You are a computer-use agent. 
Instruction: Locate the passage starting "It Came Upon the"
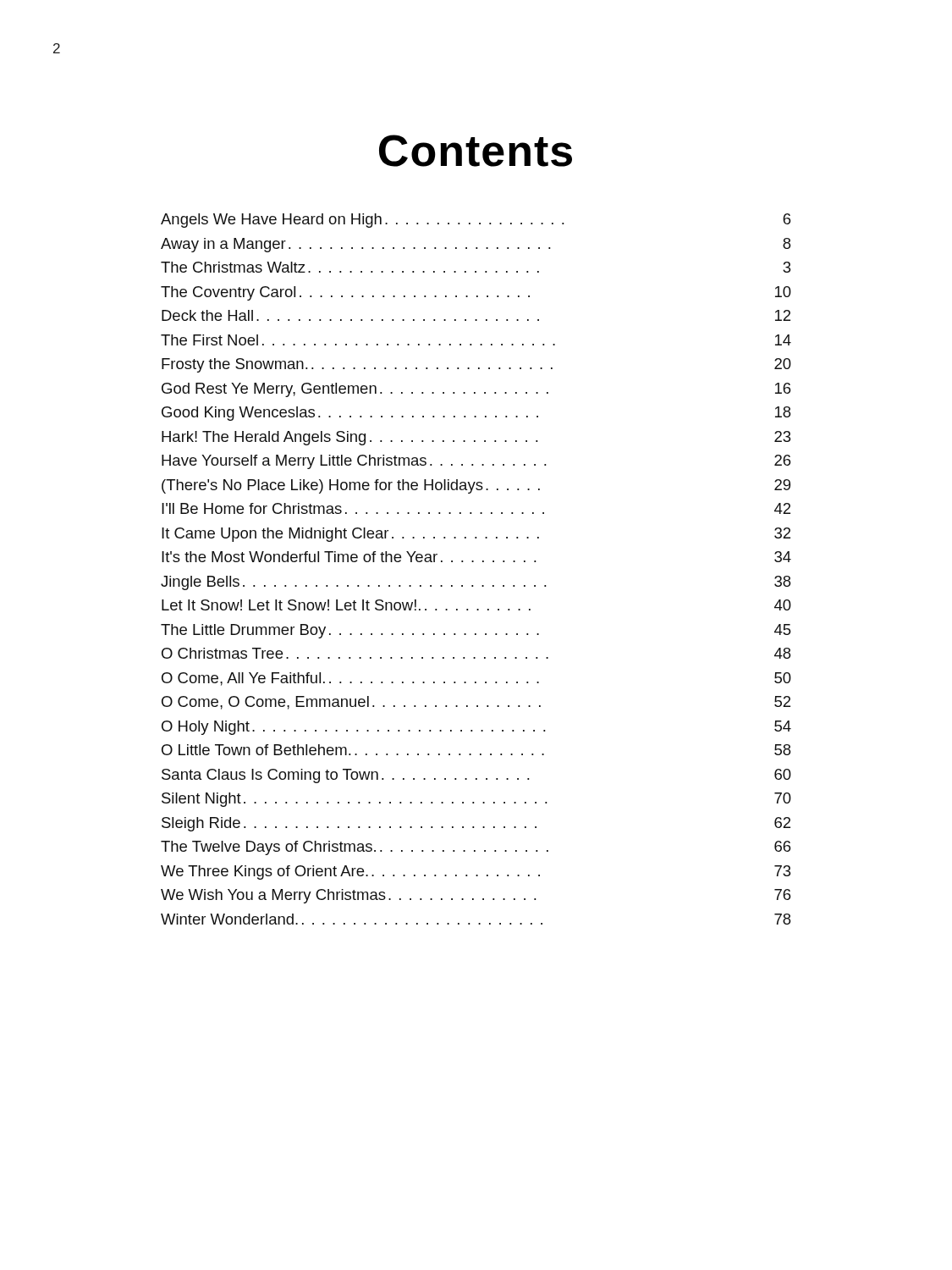coord(476,533)
